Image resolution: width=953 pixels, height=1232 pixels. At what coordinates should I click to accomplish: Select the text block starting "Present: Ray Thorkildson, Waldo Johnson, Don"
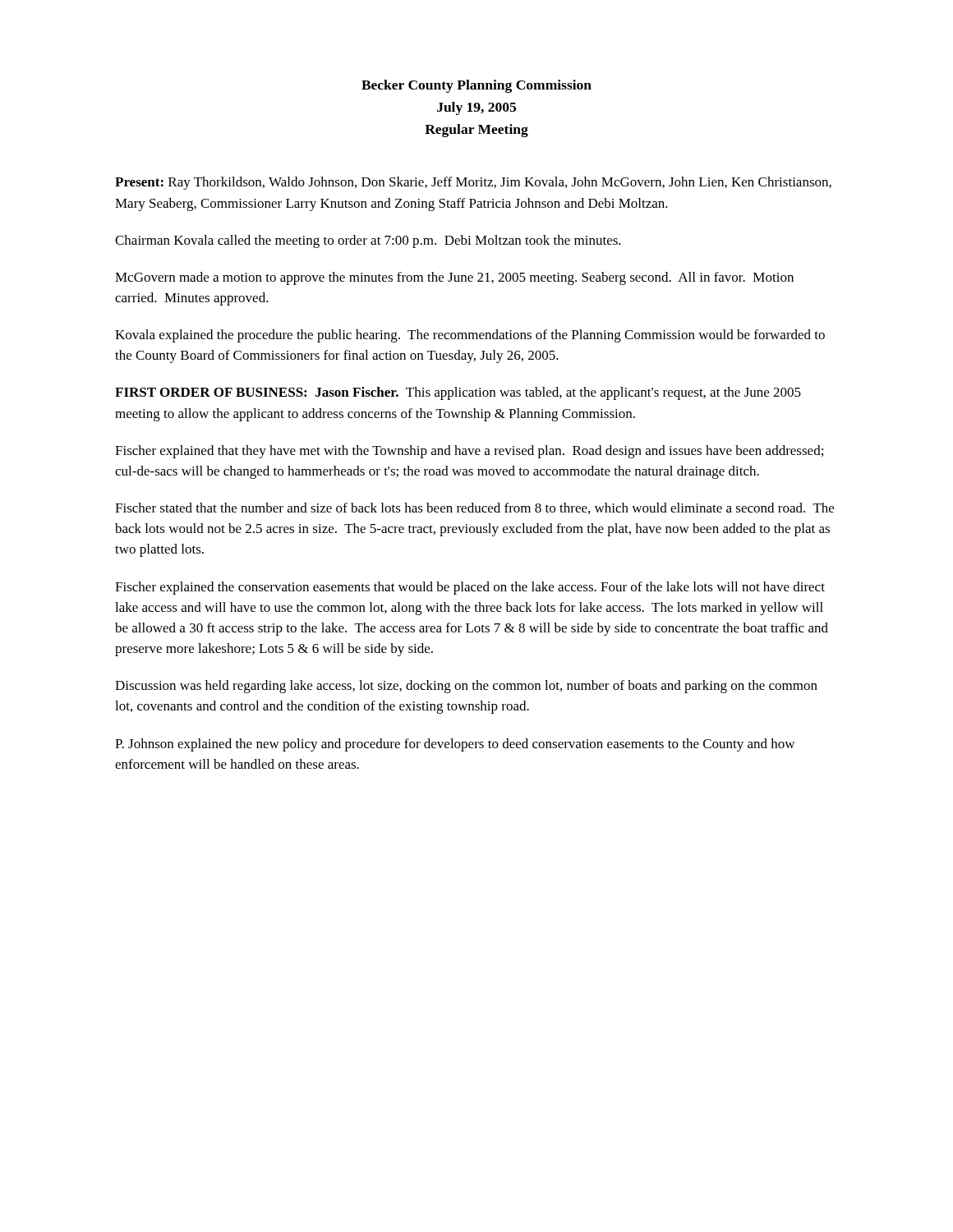[x=474, y=193]
